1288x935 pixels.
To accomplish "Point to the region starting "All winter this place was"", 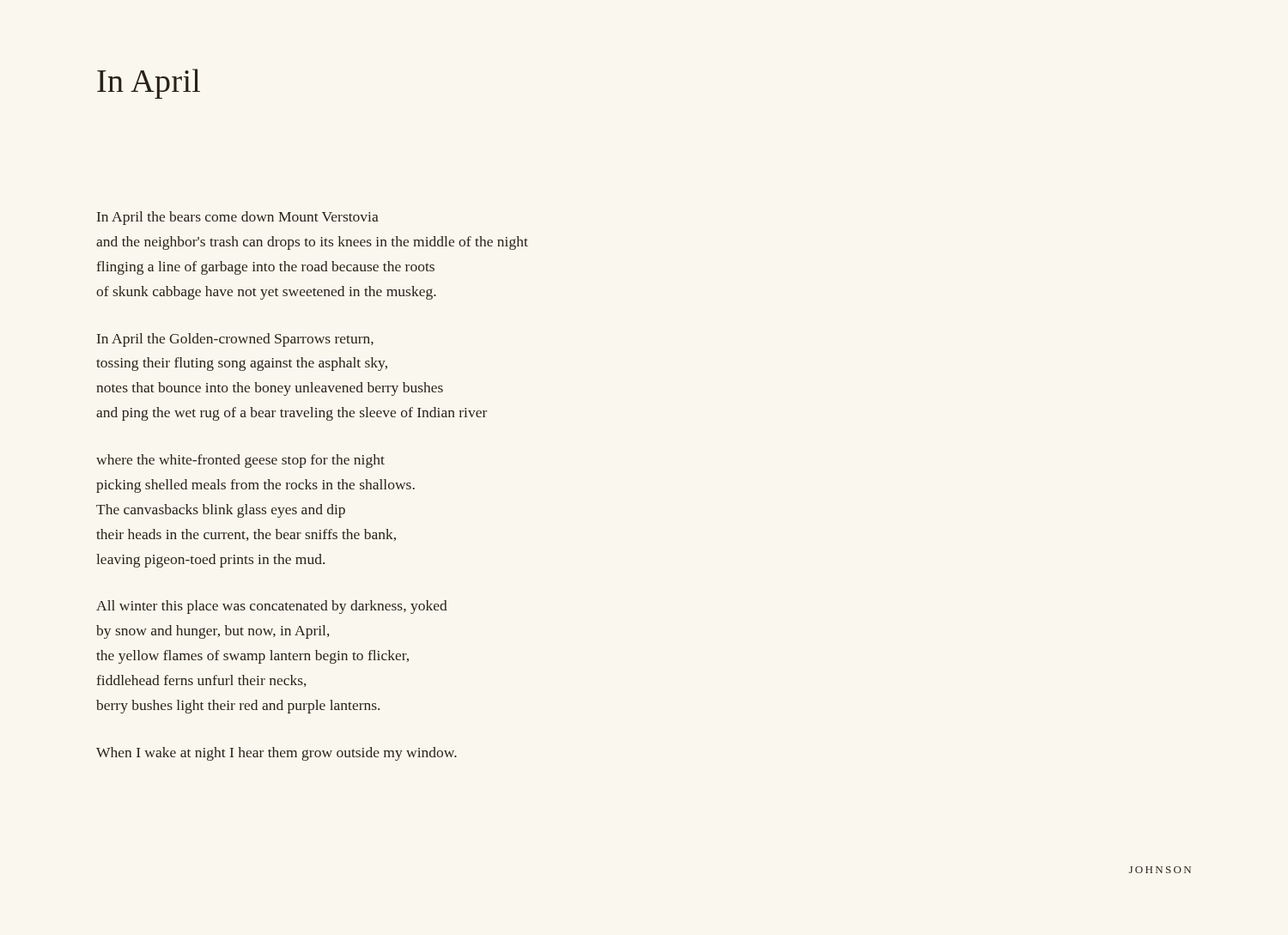I will pos(272,607).
